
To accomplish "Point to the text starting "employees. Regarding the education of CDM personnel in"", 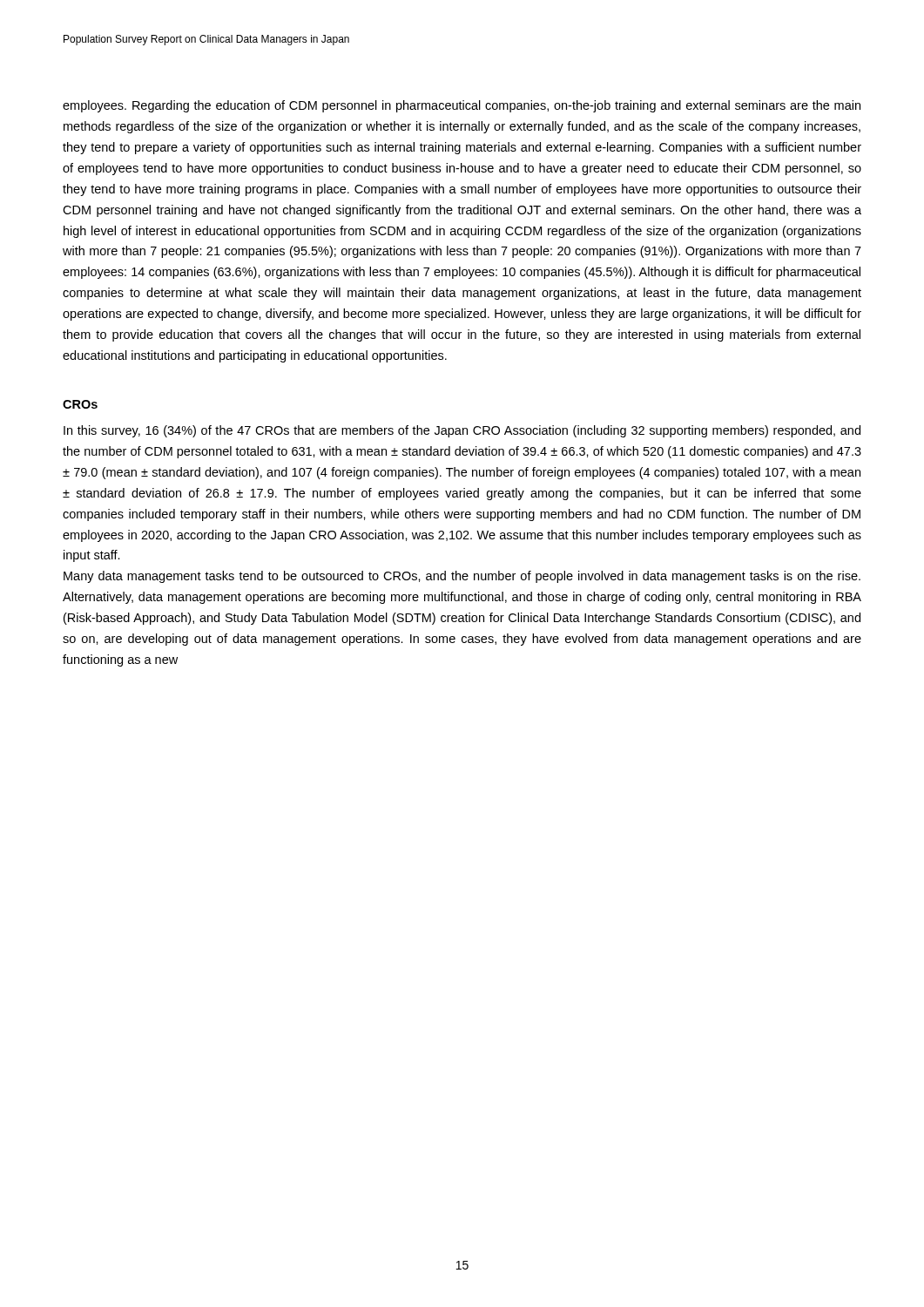I will [x=462, y=230].
